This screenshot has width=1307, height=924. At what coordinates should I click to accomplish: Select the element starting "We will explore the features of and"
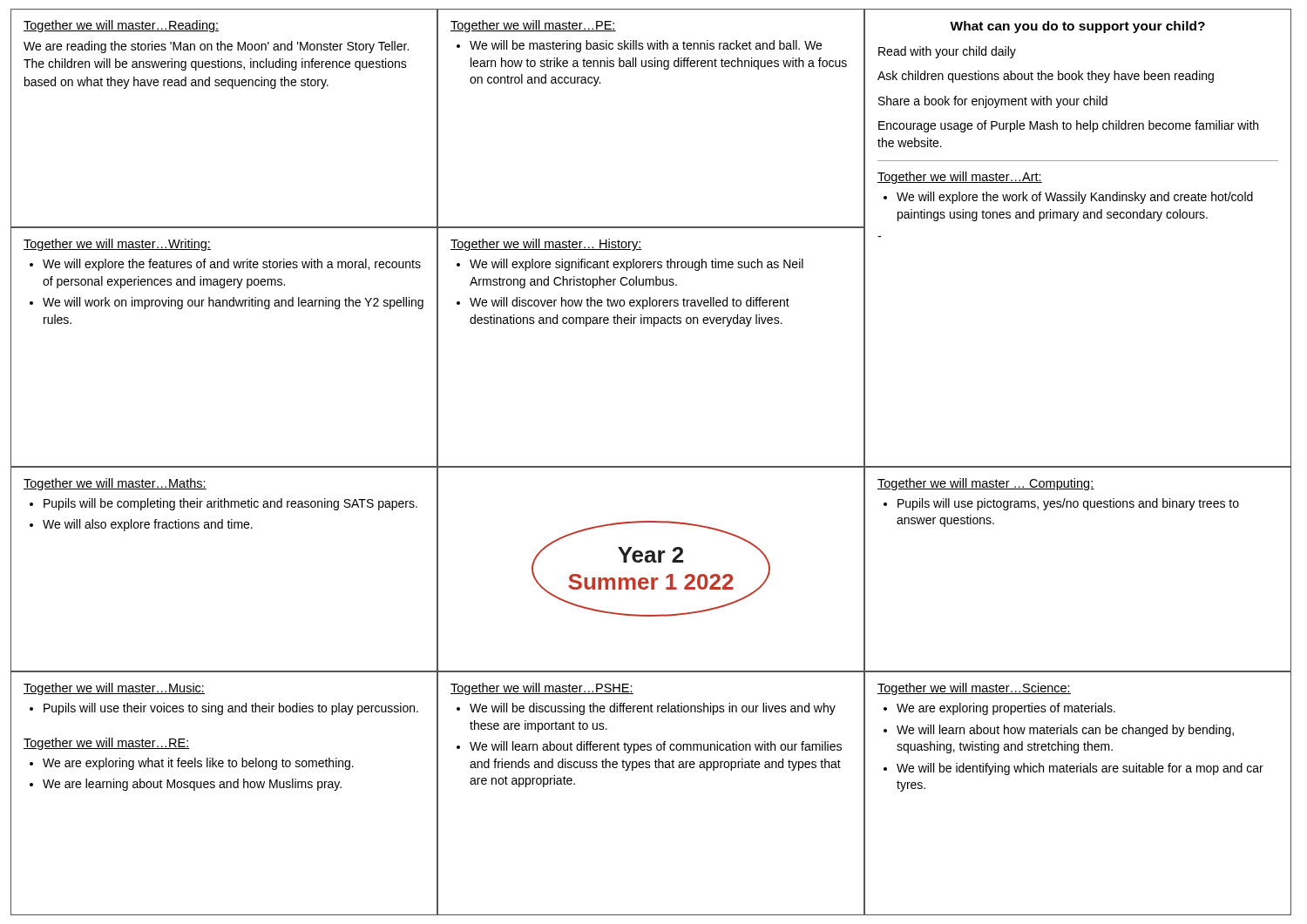[x=232, y=273]
